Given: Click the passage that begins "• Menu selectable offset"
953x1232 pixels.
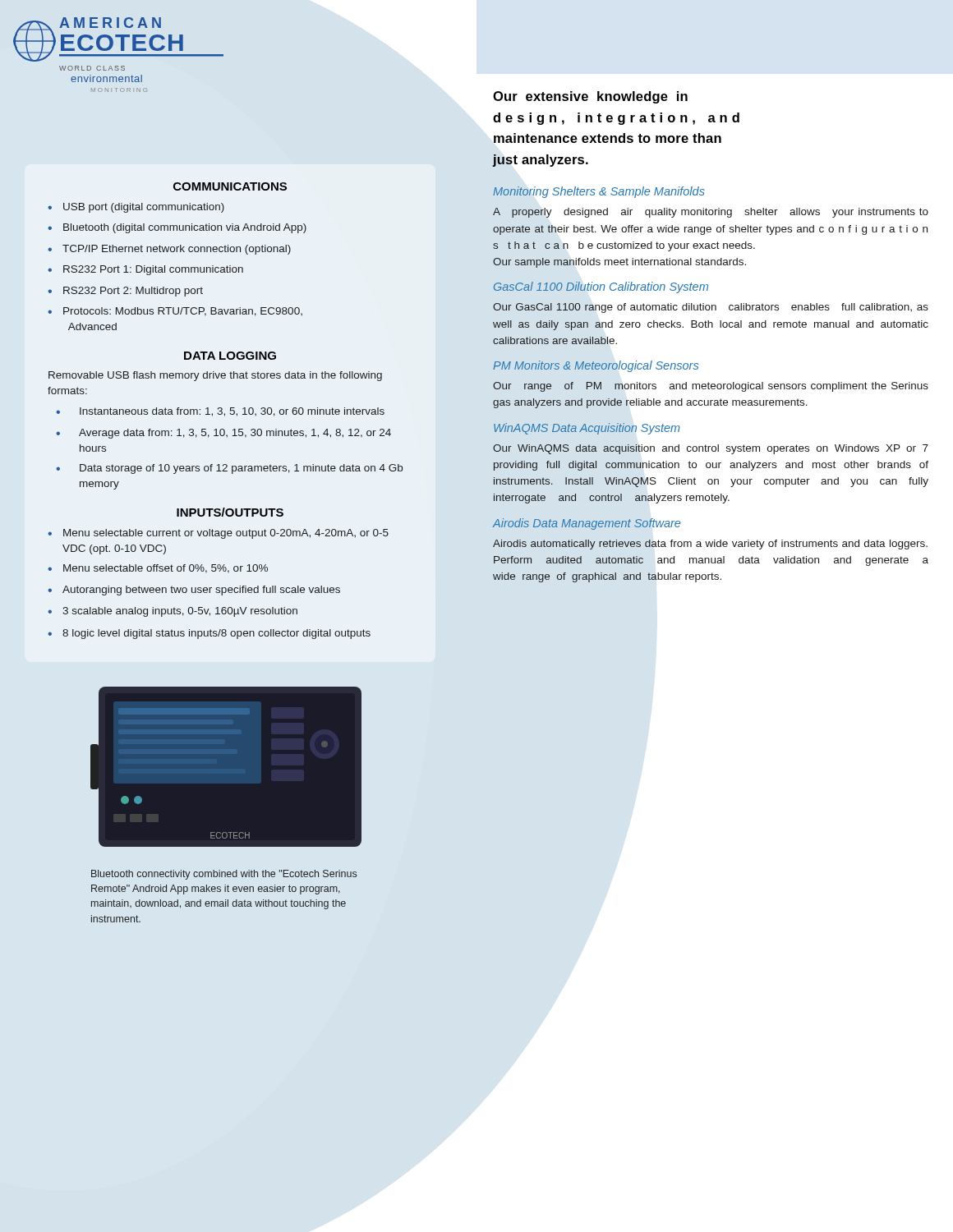Looking at the screenshot, I should pos(230,569).
